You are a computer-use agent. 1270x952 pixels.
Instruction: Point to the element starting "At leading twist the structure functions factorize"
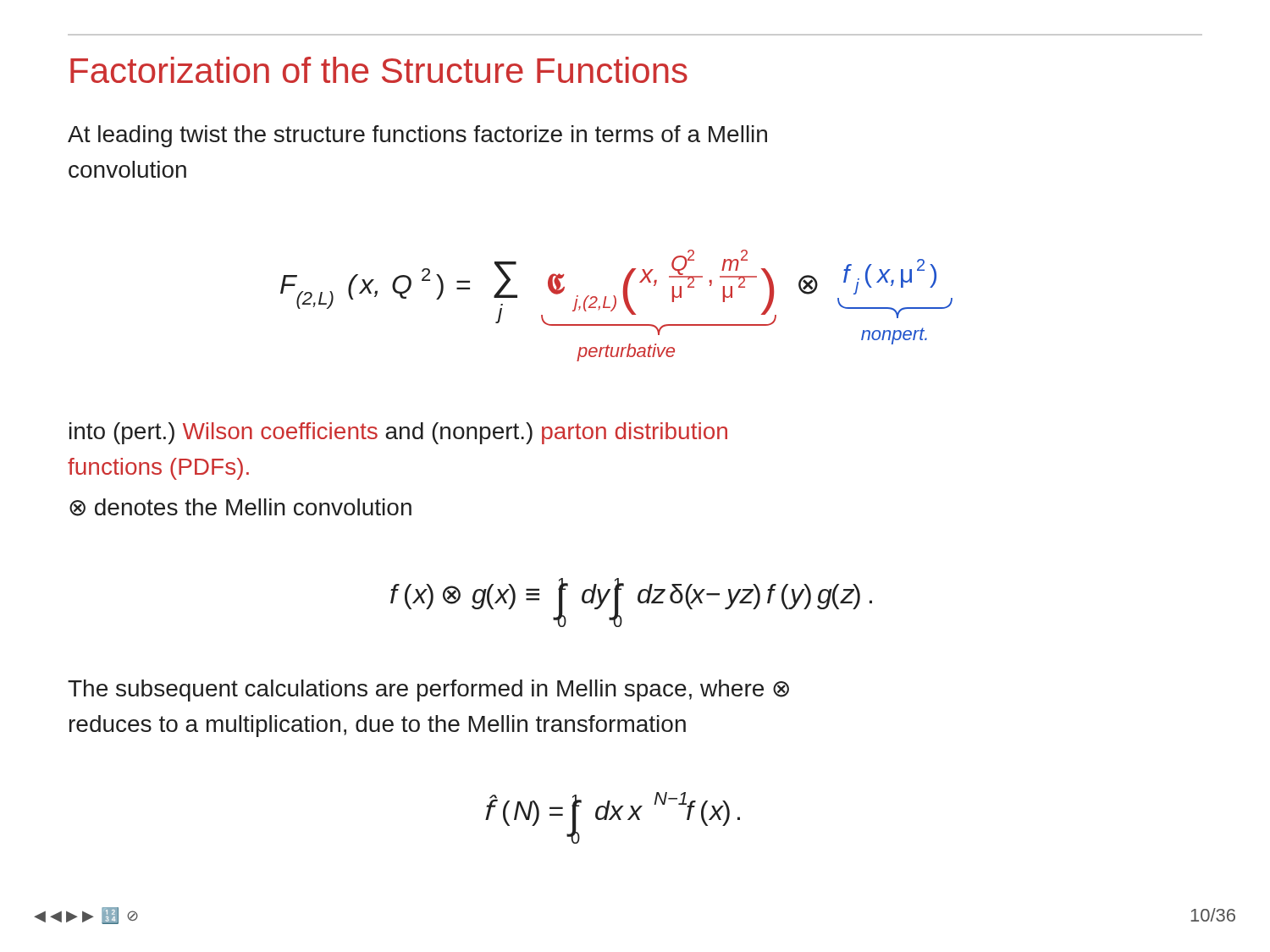pos(418,152)
